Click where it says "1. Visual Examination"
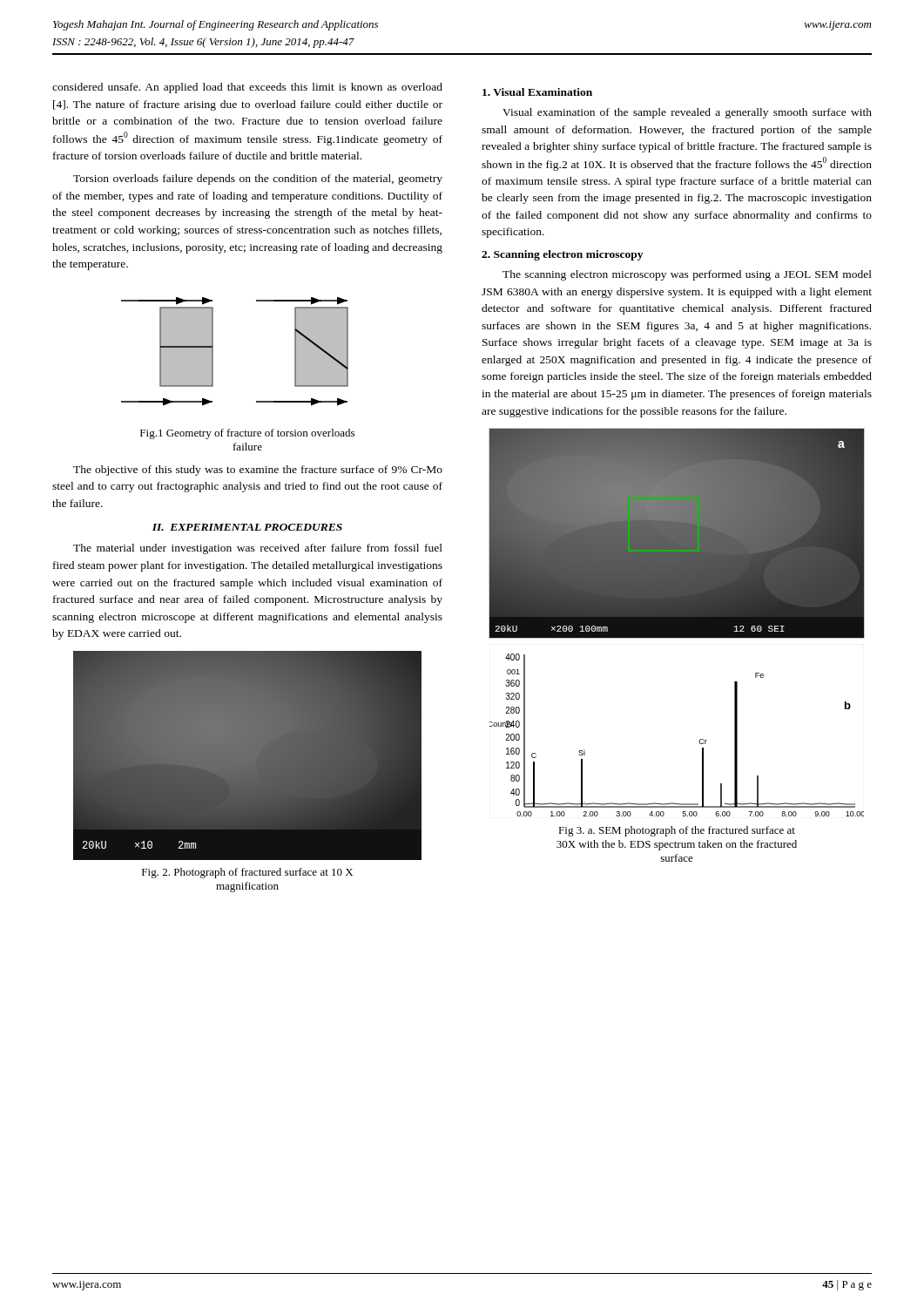This screenshot has width=924, height=1307. point(537,92)
